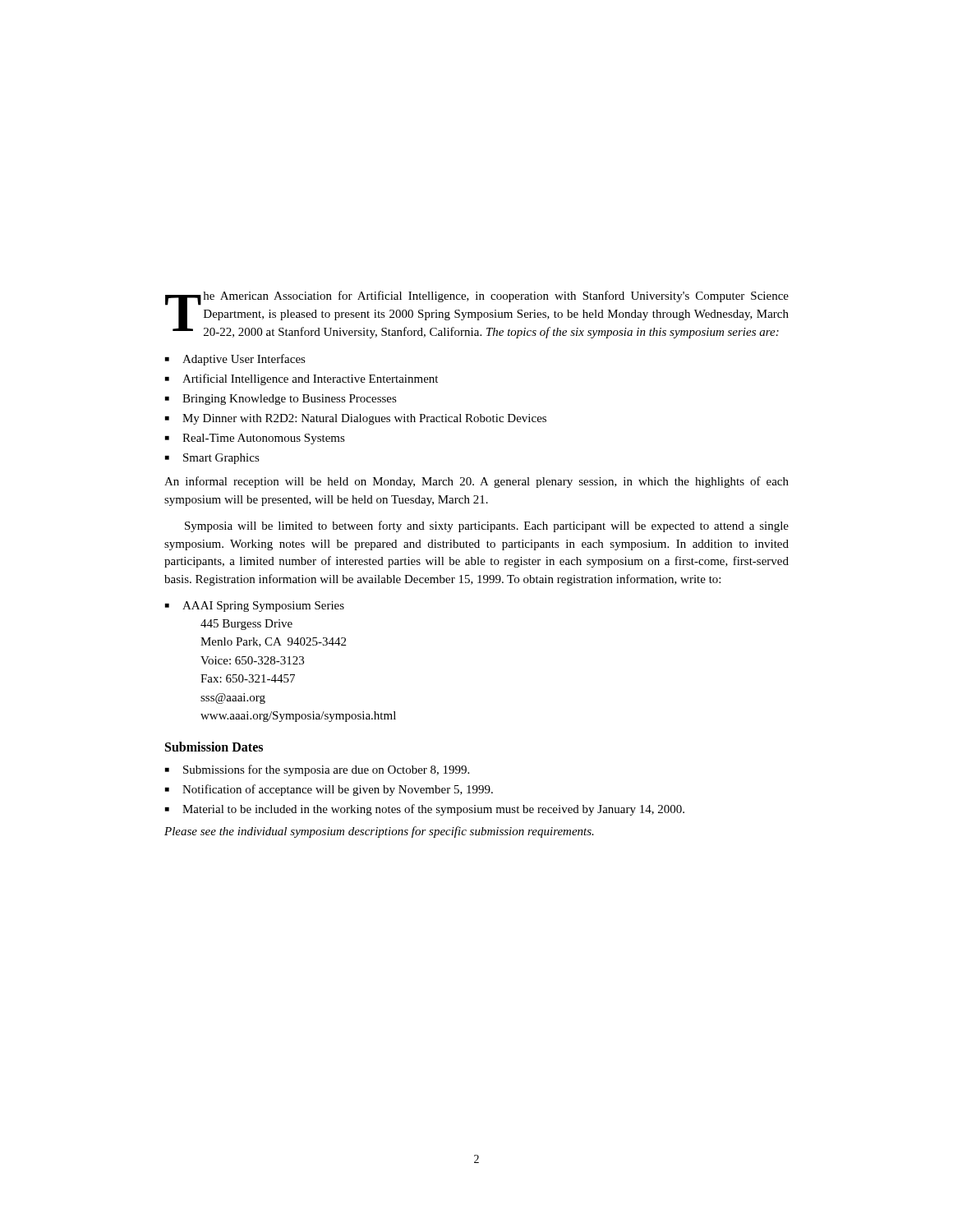Find the block starting "Submissions for the symposia are"
The height and width of the screenshot is (1232, 953).
(x=326, y=769)
